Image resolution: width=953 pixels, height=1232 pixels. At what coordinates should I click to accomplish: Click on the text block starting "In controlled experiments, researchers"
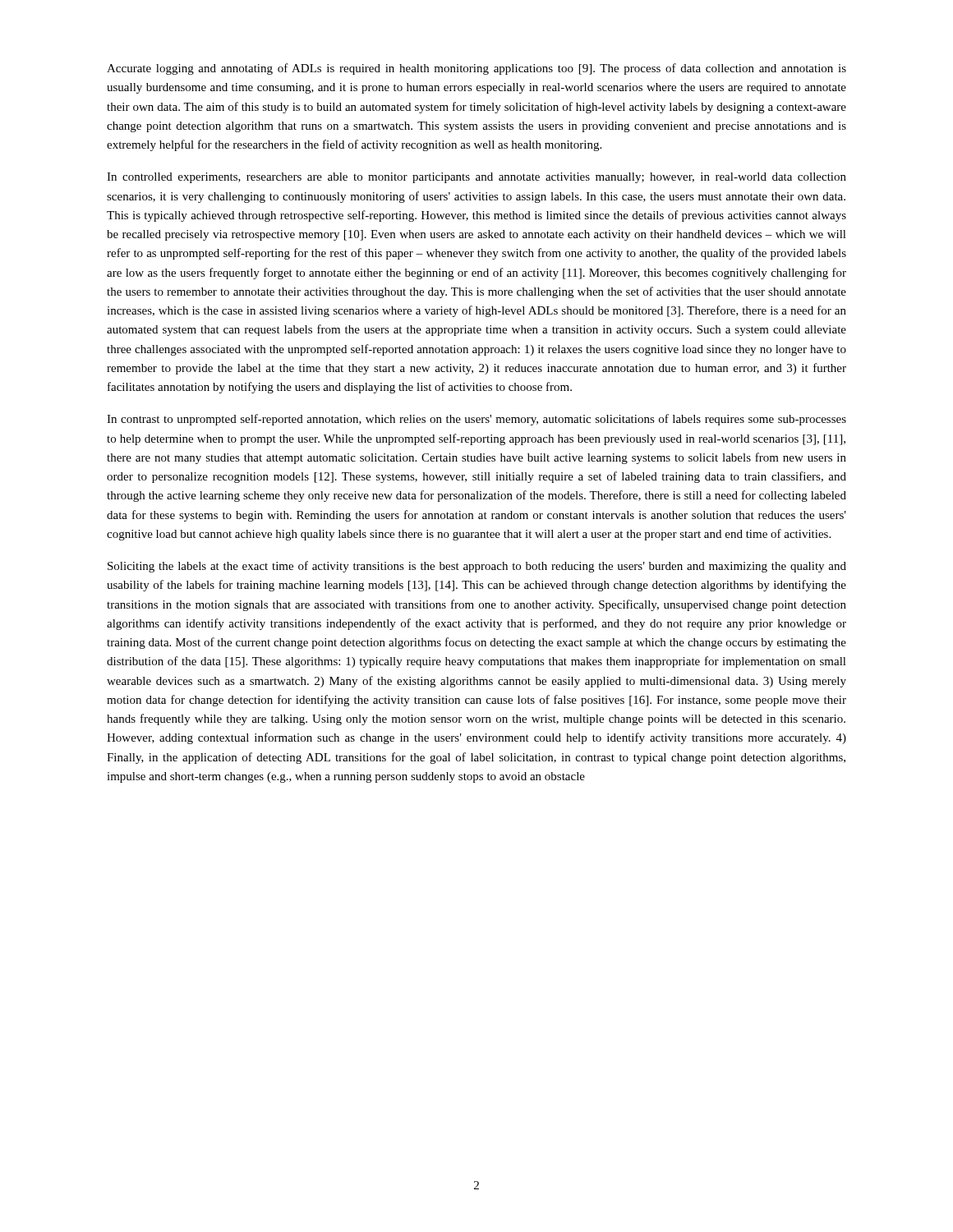click(476, 282)
